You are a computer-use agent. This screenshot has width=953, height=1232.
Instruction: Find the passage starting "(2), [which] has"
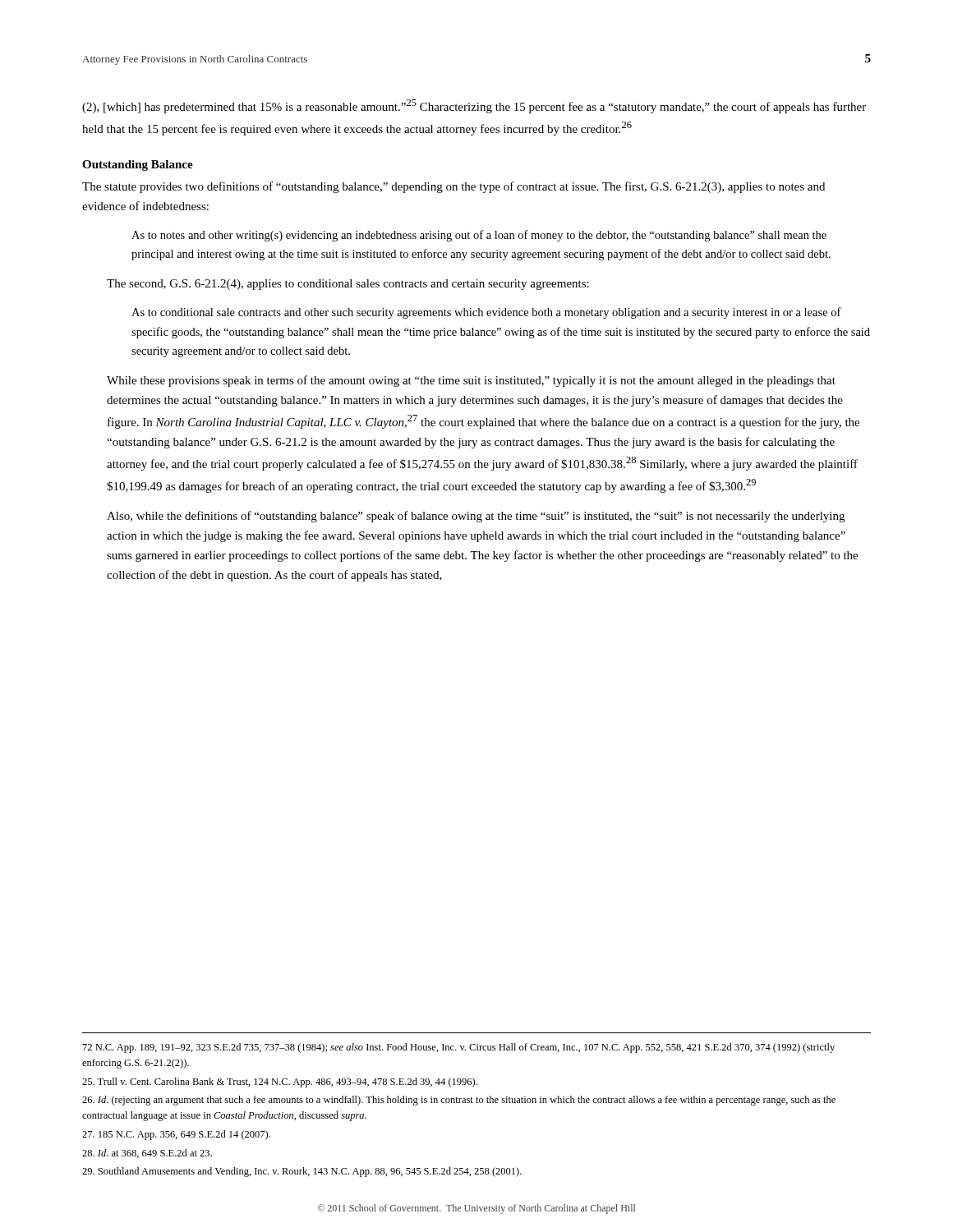[476, 116]
